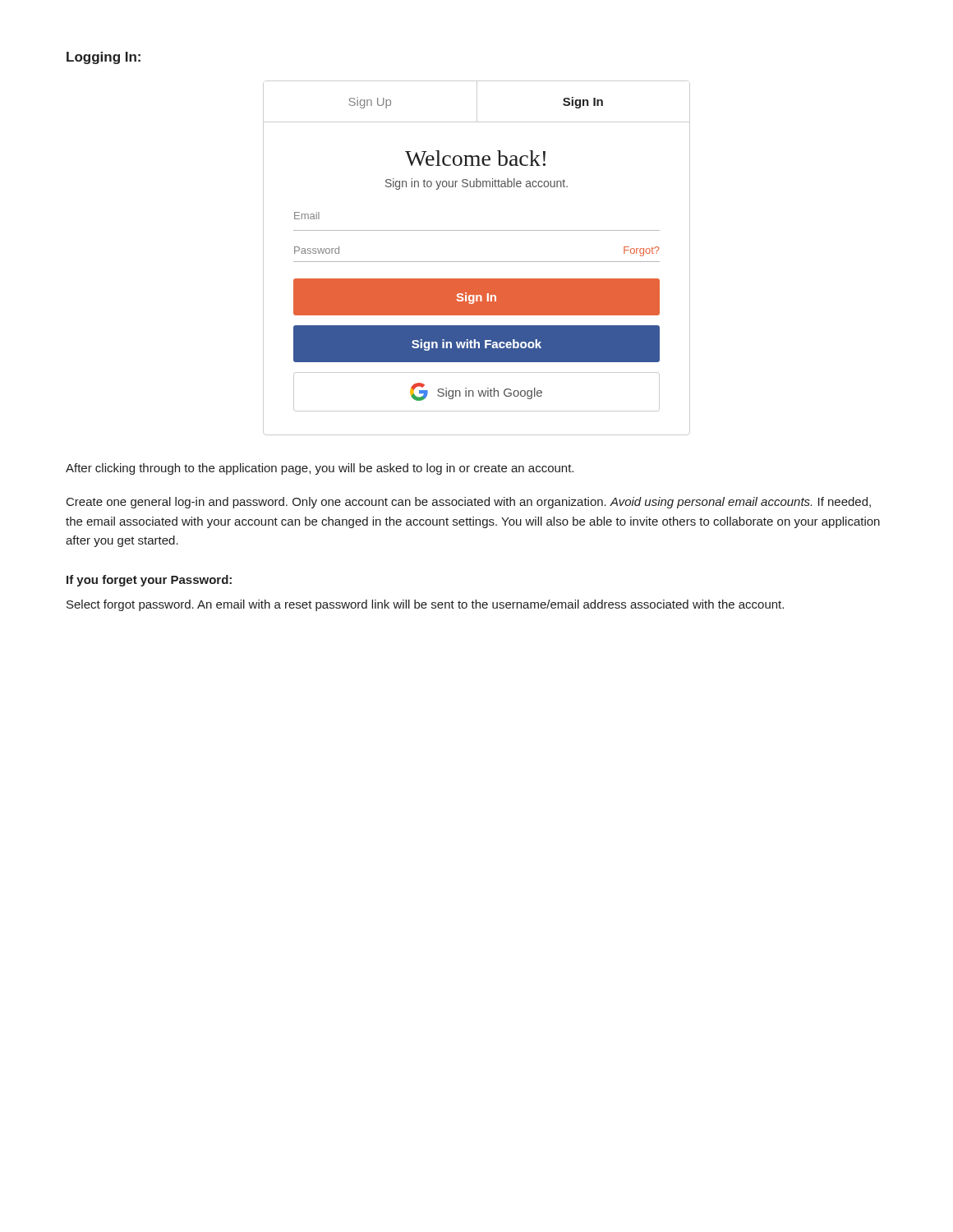This screenshot has height=1232, width=953.
Task: Click on the text block starting "If you forget your Password:"
Action: 149,579
